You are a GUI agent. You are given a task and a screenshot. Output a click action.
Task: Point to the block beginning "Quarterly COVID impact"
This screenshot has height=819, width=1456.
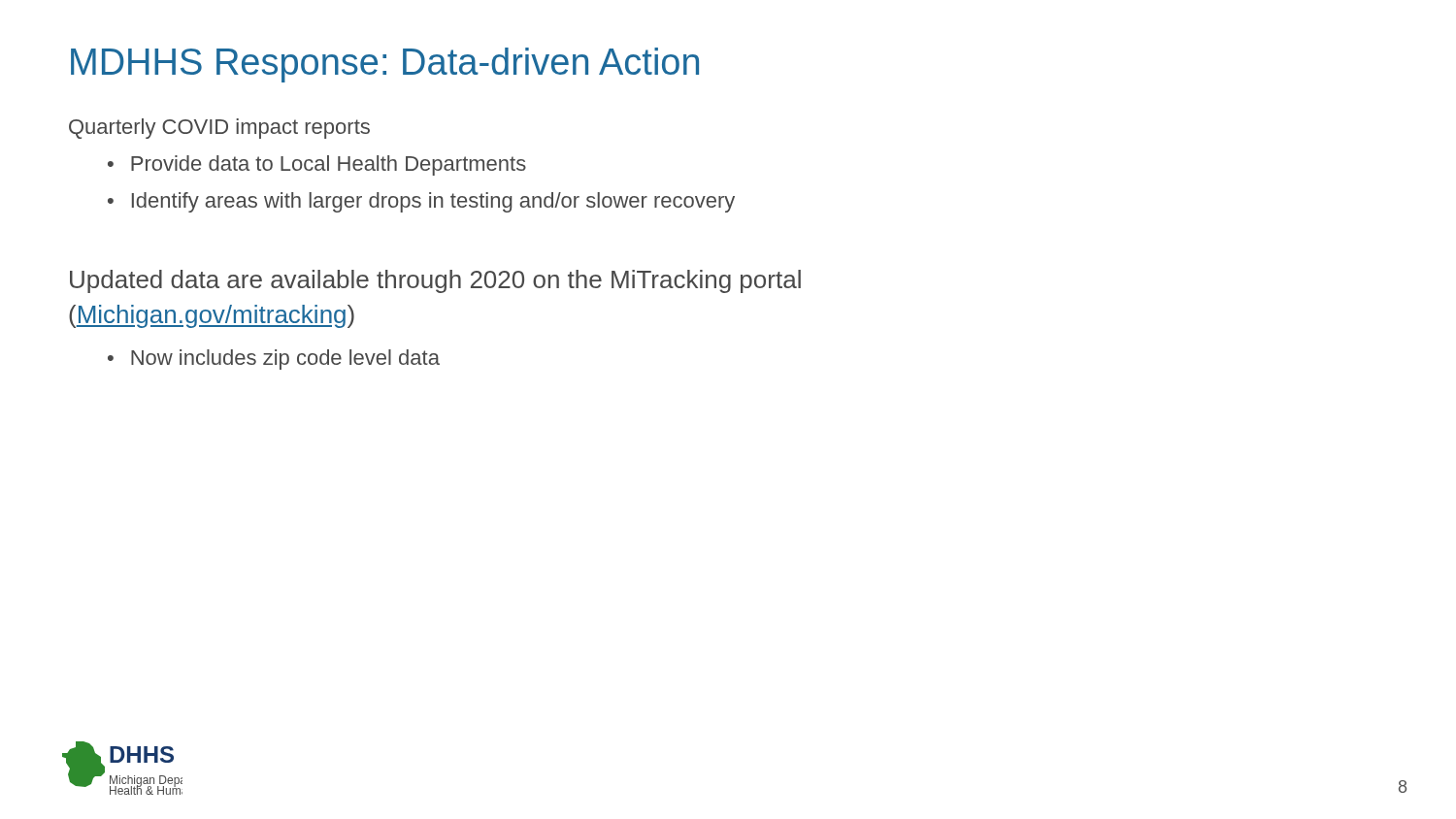pos(219,126)
